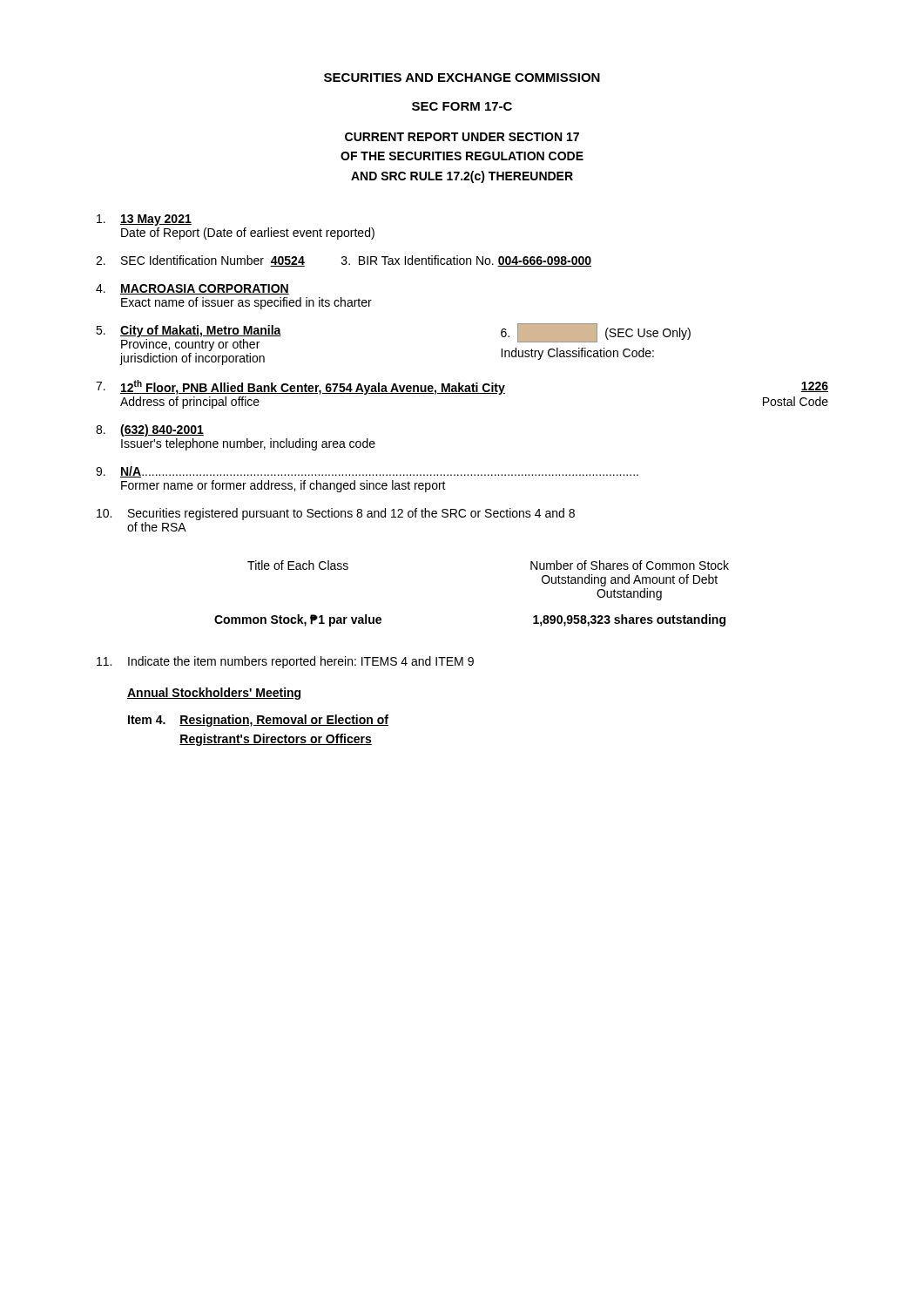Image resolution: width=924 pixels, height=1307 pixels.
Task: Select the table that reads "1,890,958,323 shares outstanding"
Action: tap(497, 592)
